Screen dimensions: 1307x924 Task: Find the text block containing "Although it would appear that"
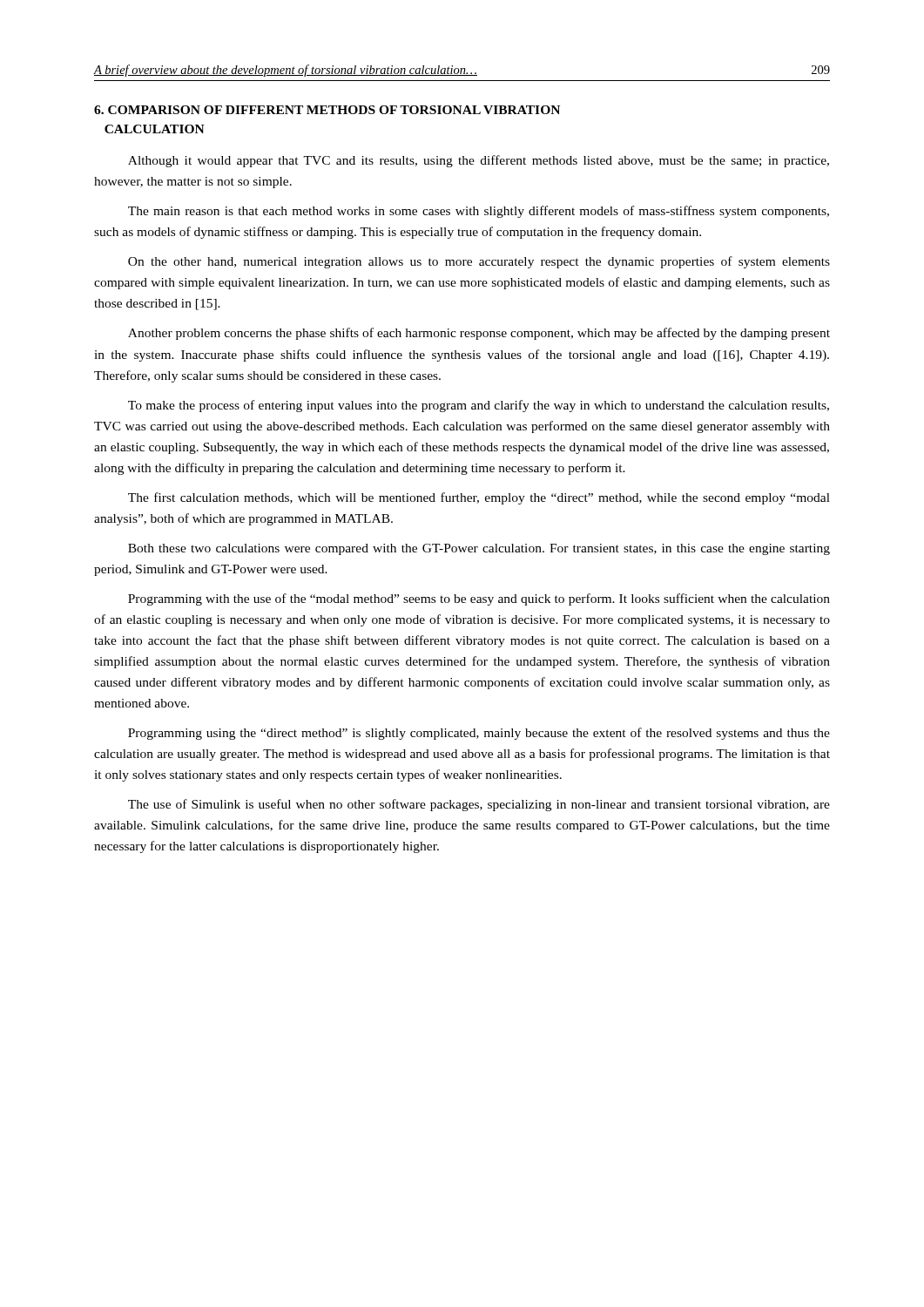(x=462, y=171)
